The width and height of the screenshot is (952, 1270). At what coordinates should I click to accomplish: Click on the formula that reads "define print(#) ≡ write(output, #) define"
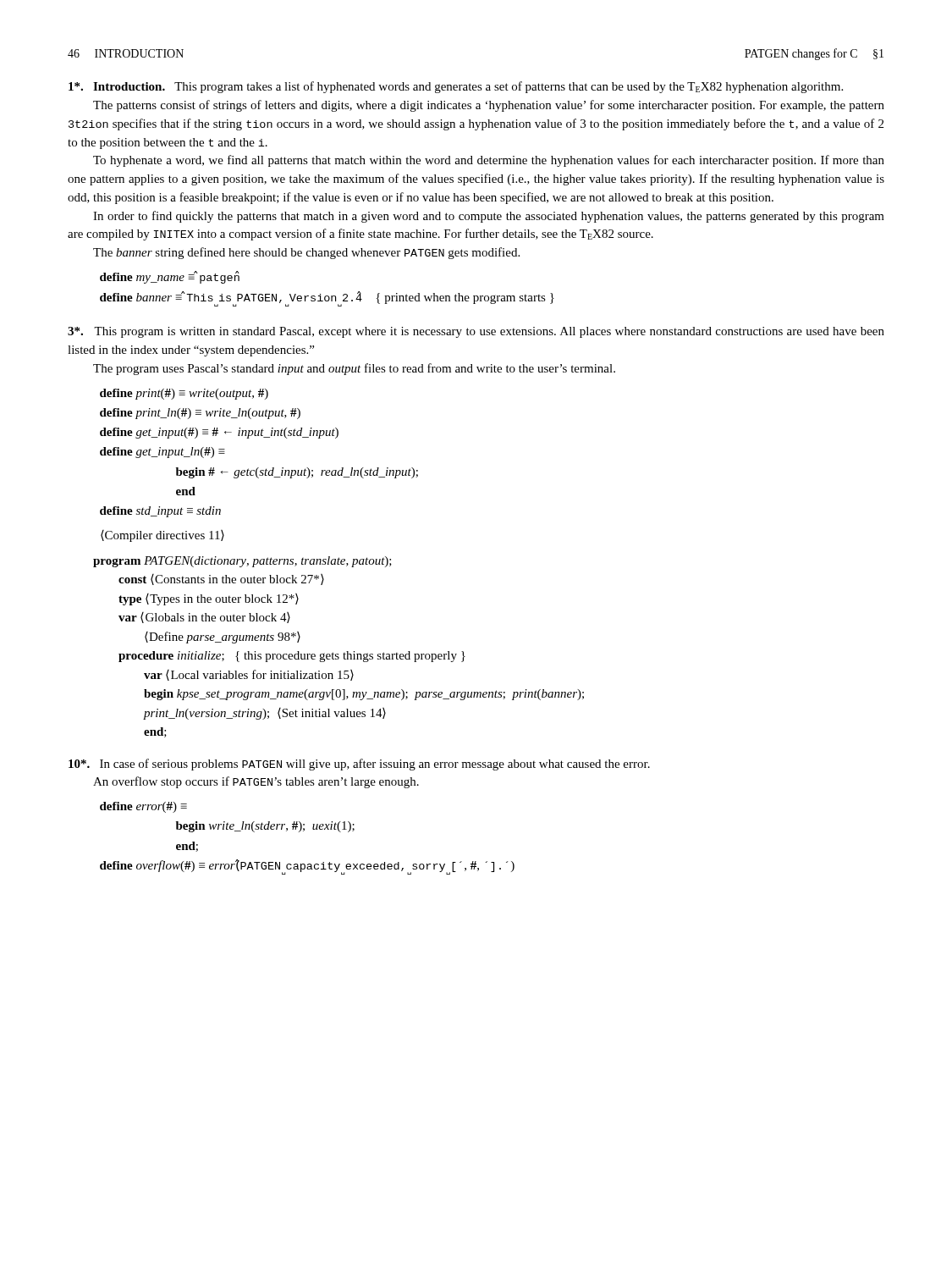click(184, 394)
